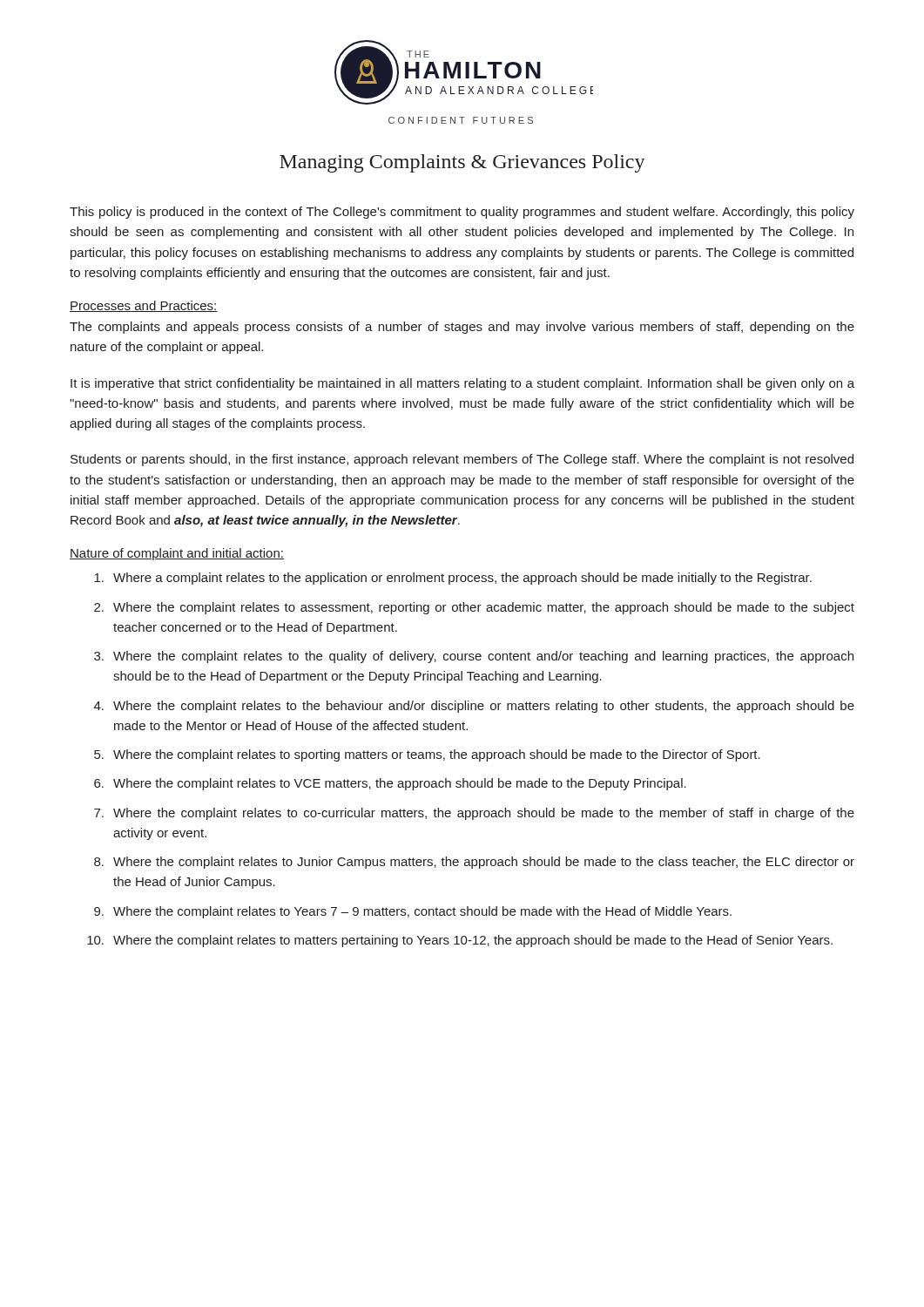The width and height of the screenshot is (924, 1307).
Task: Locate the list item that says "4. Where the complaint relates to the"
Action: tap(462, 715)
